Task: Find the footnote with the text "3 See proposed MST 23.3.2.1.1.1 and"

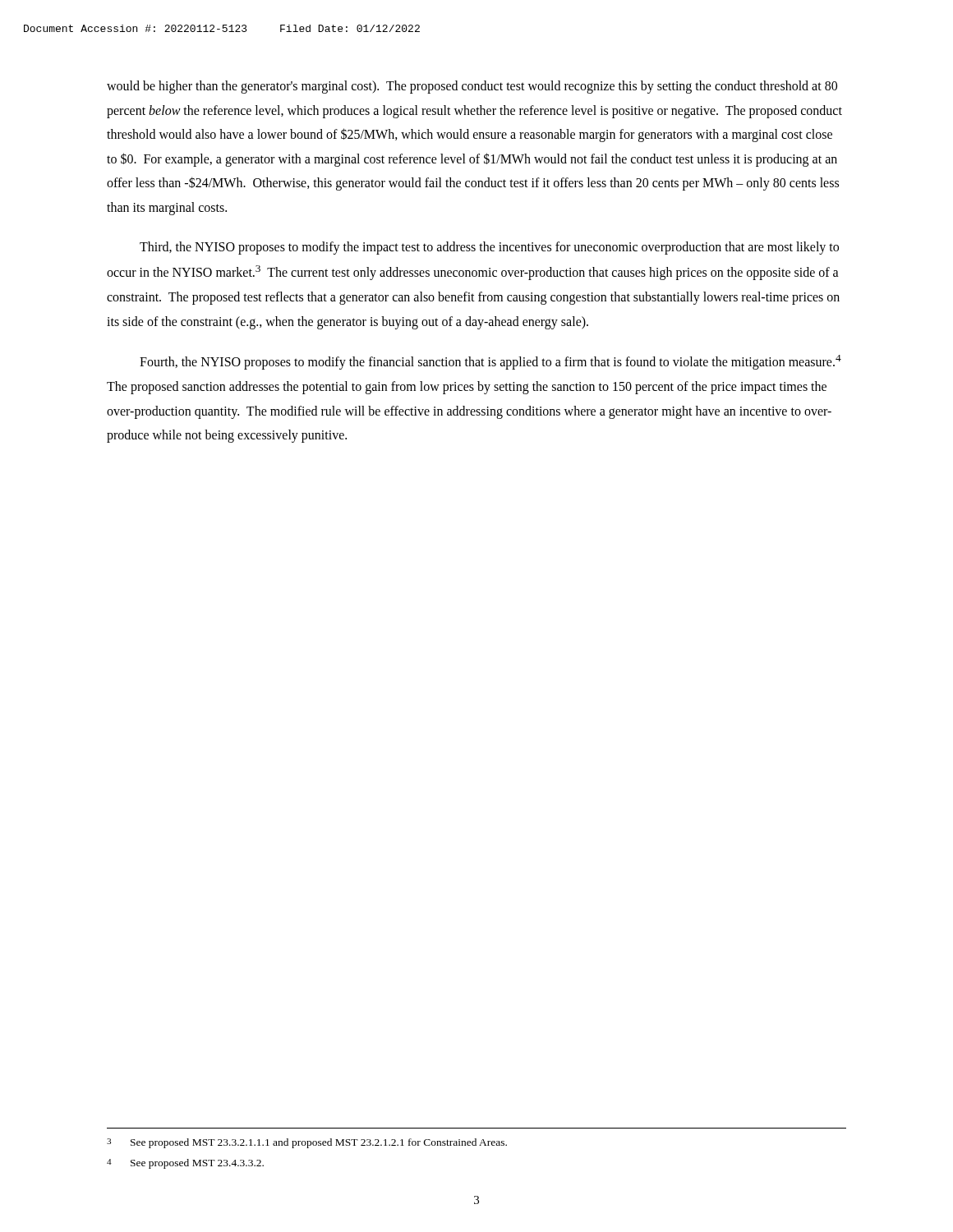Action: coord(307,1144)
